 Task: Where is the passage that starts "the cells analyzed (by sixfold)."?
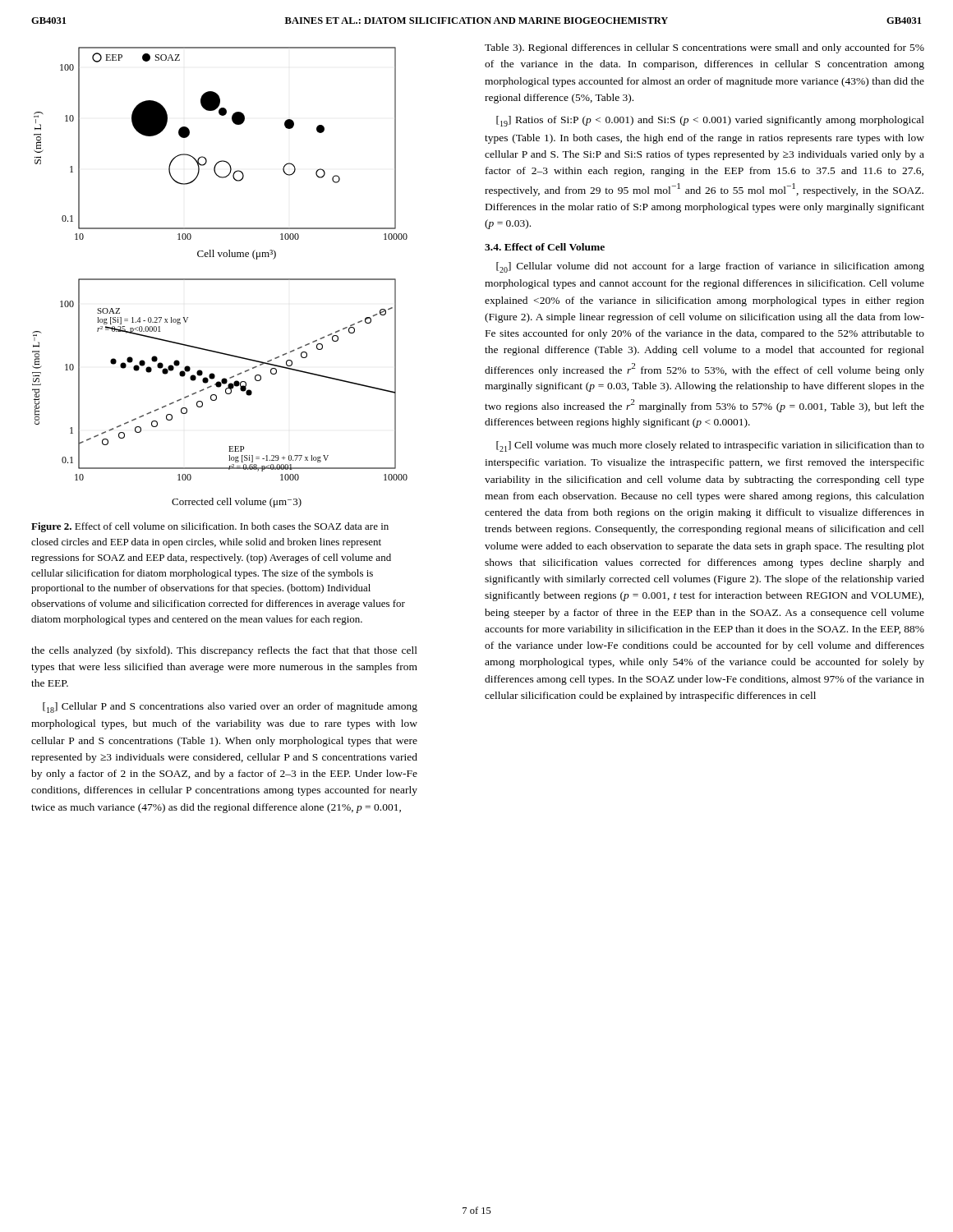tap(224, 729)
